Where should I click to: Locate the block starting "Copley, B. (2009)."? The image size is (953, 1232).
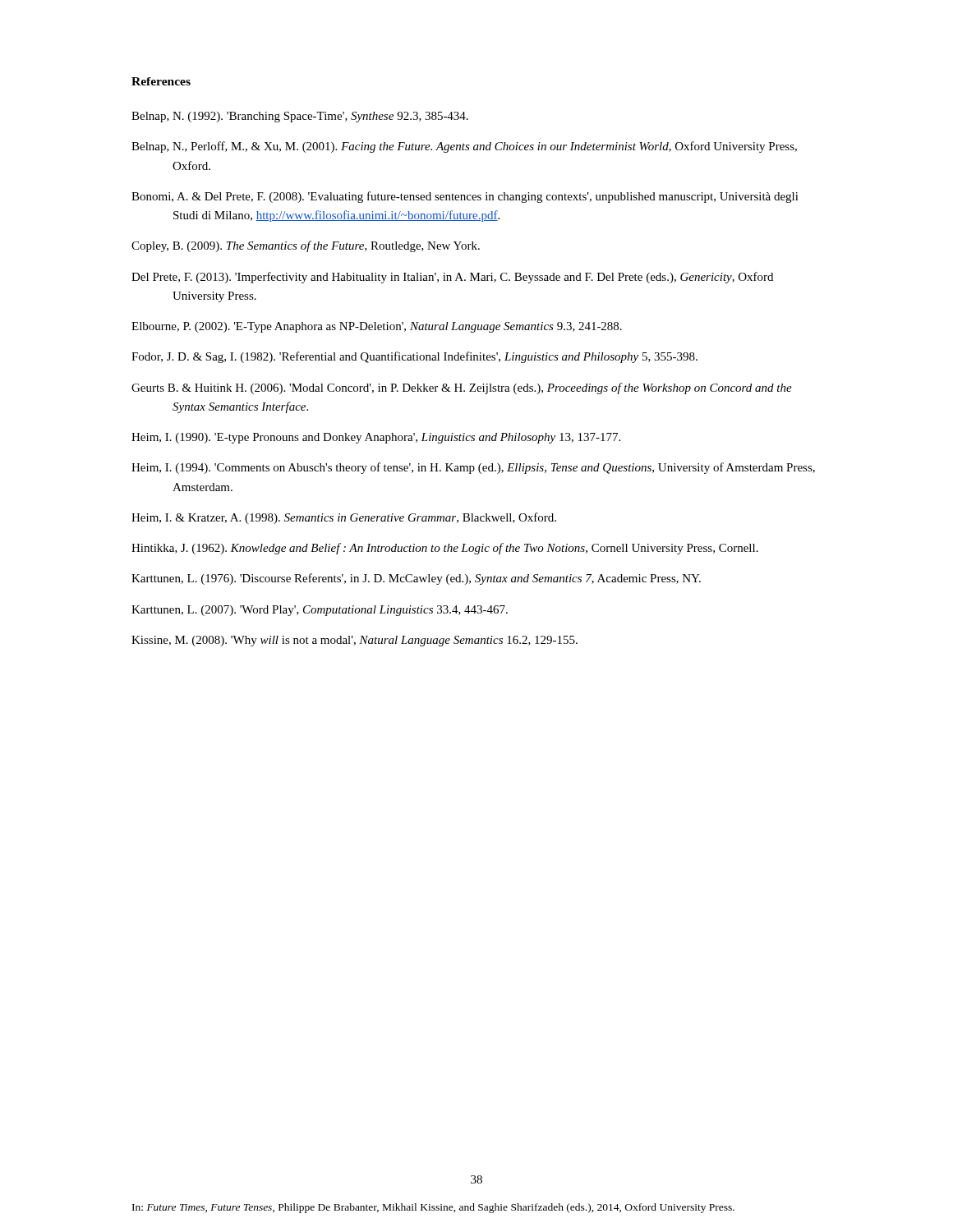point(306,246)
